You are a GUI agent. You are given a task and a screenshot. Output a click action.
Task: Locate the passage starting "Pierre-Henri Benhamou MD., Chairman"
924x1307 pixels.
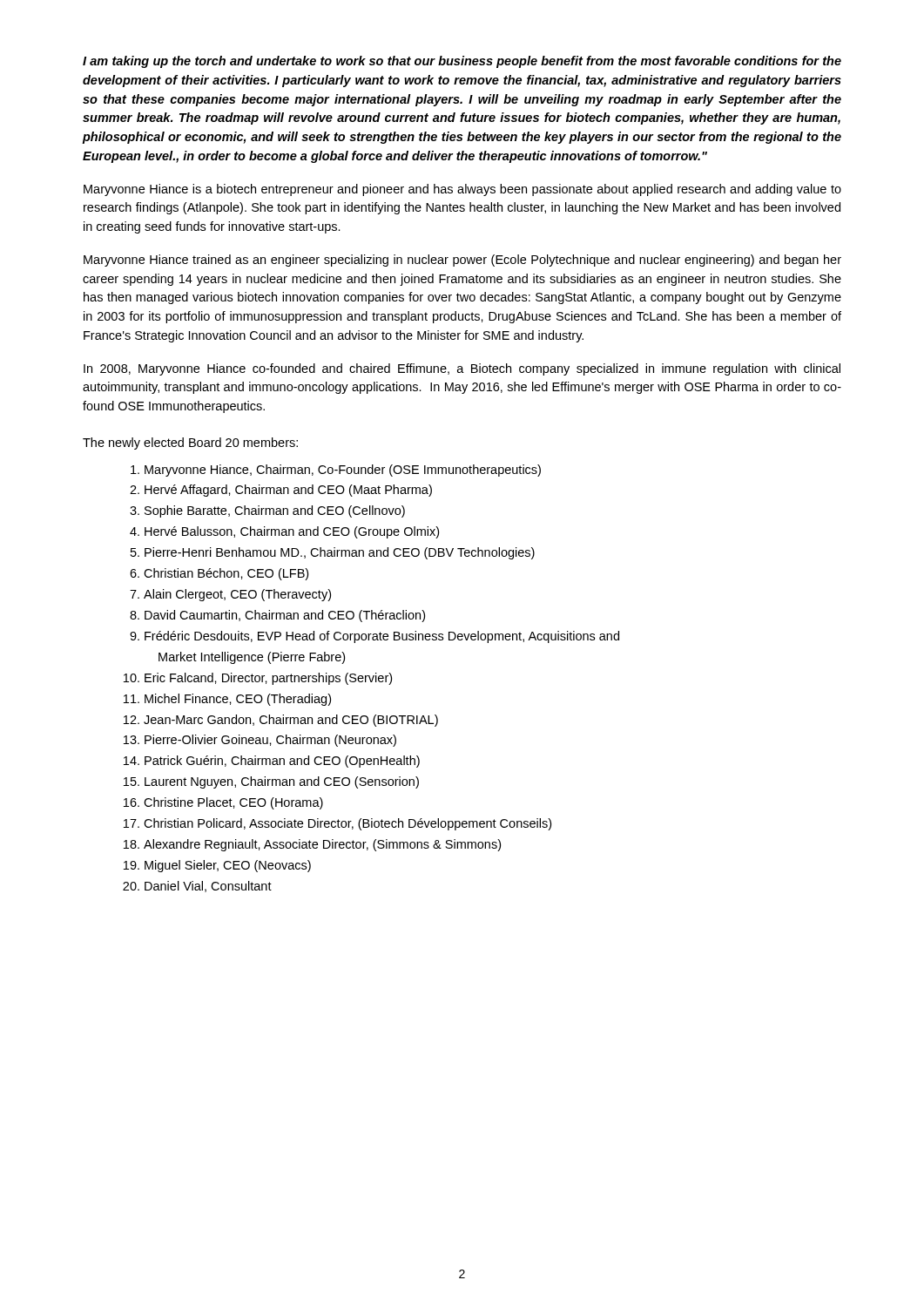click(x=339, y=553)
